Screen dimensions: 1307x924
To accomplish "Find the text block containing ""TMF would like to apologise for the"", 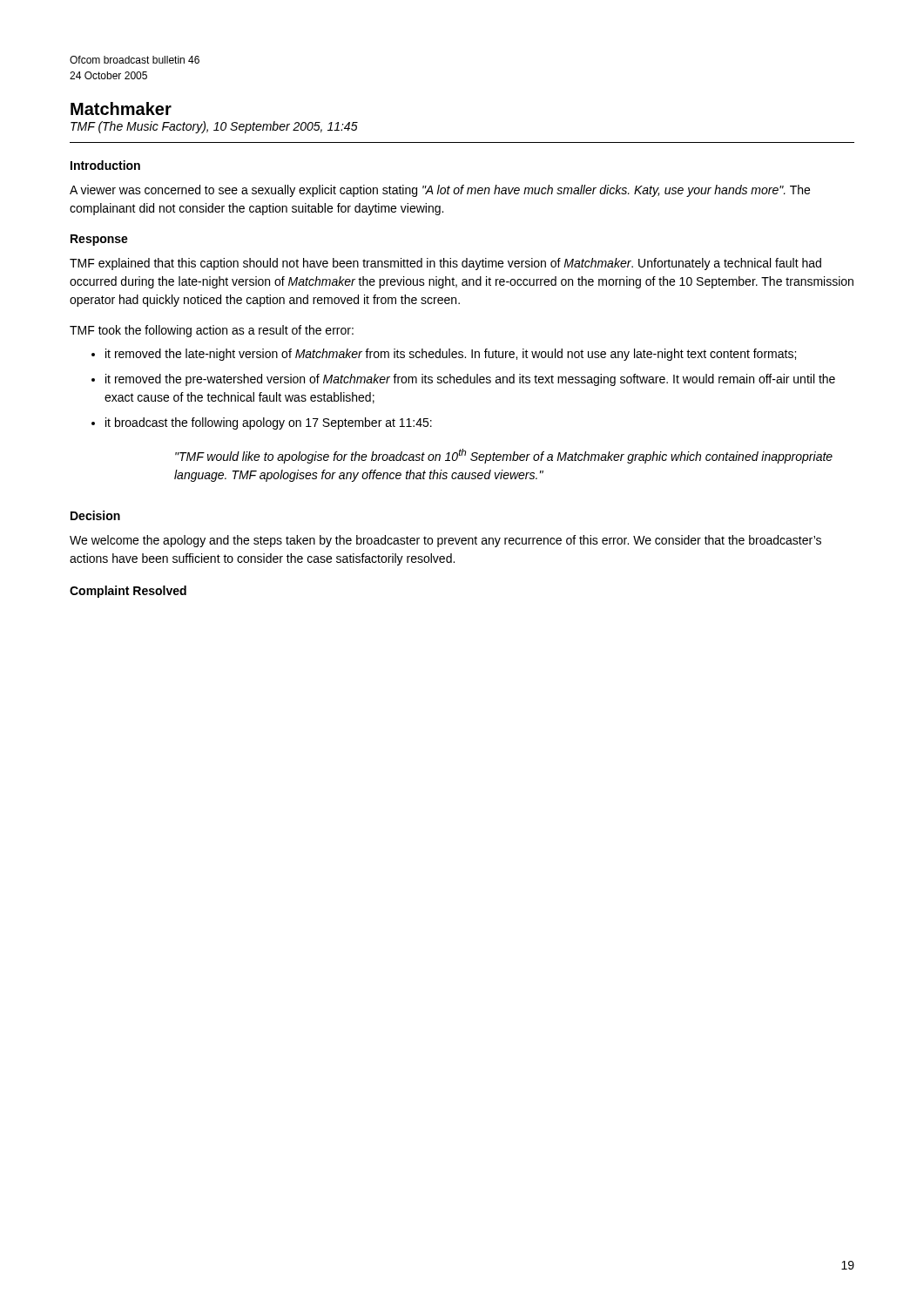I will [x=503, y=464].
